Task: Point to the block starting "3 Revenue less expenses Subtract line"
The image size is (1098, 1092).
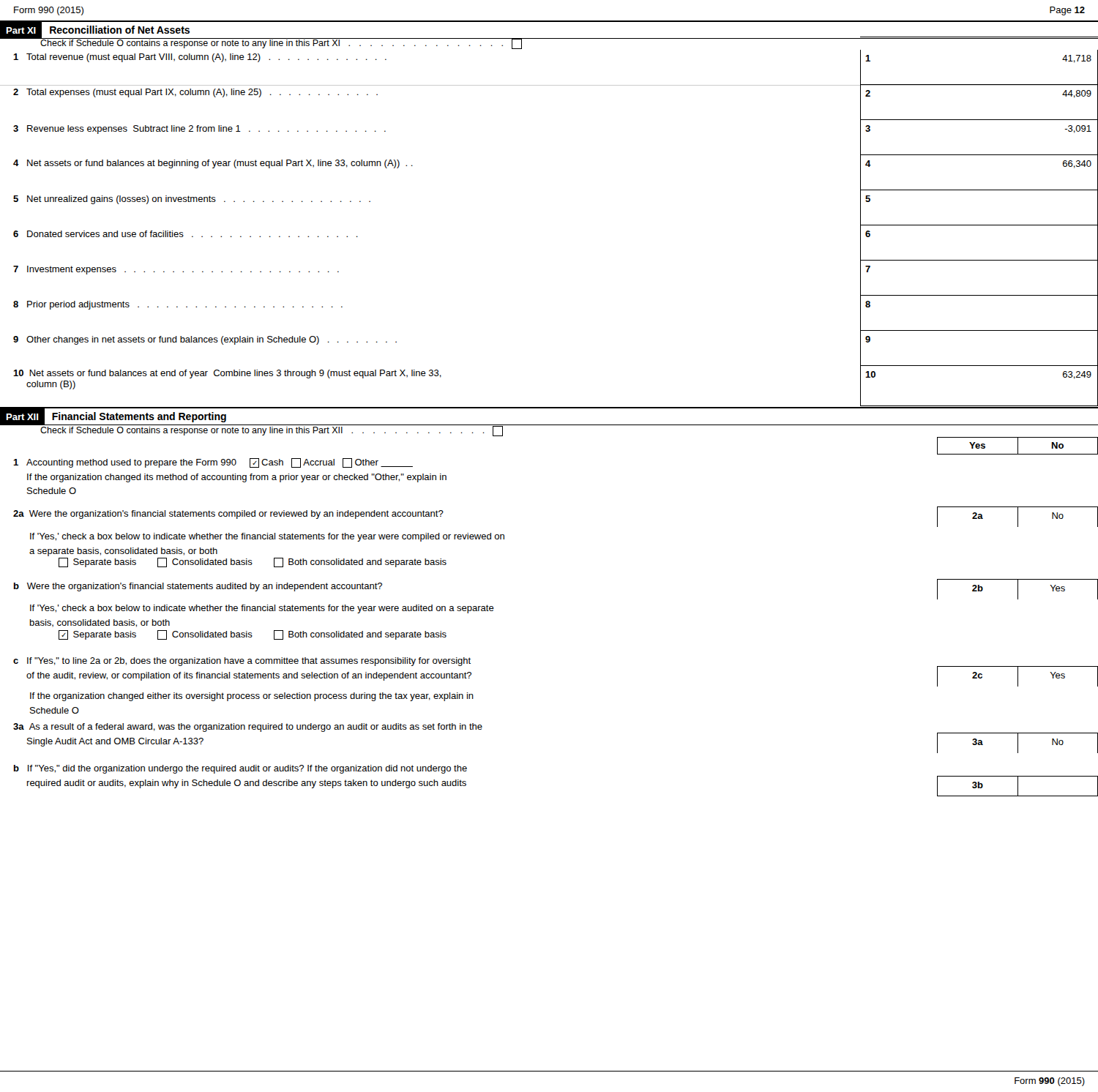Action: coord(201,128)
